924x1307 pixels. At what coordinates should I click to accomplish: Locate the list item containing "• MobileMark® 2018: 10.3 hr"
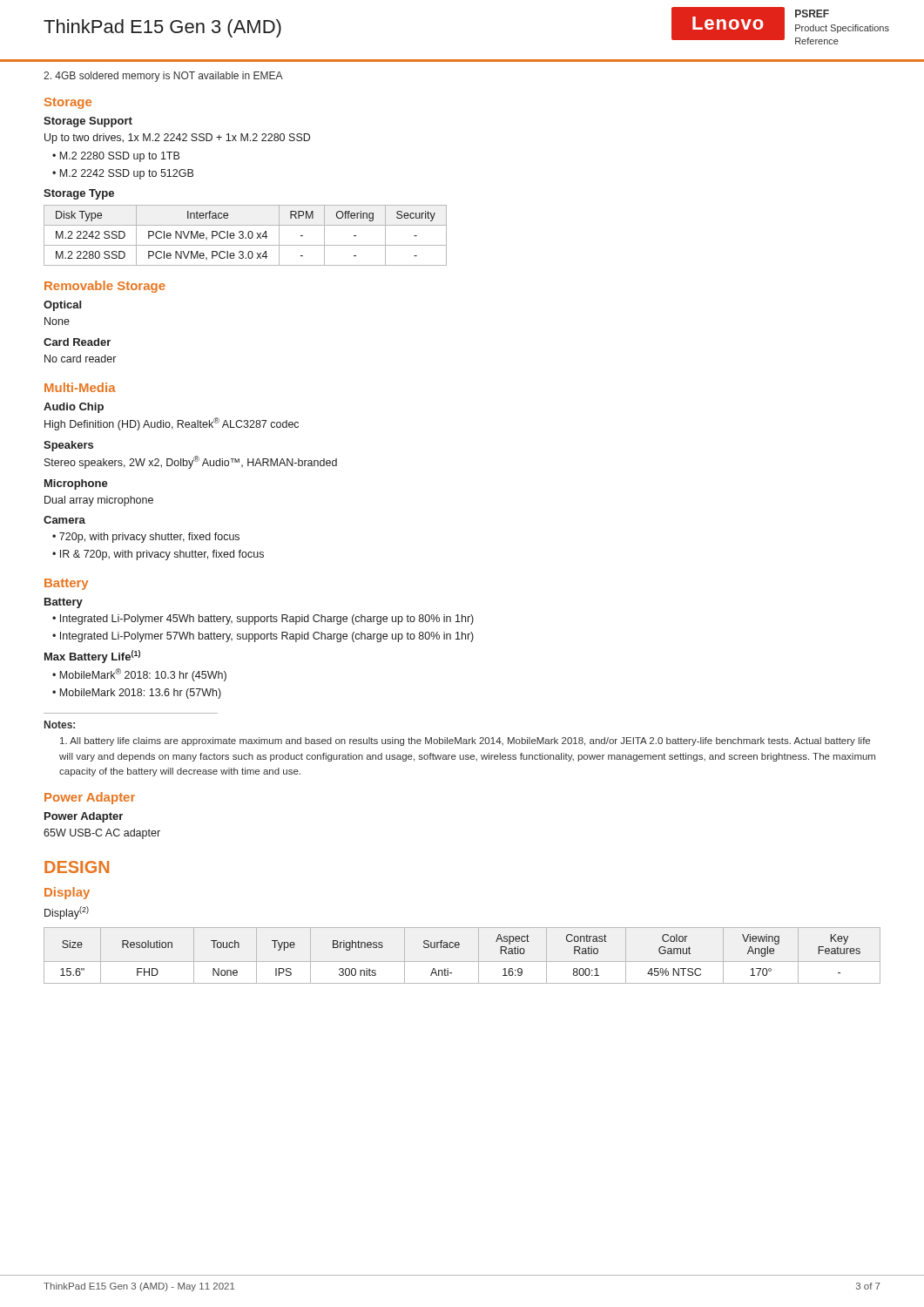pos(140,674)
